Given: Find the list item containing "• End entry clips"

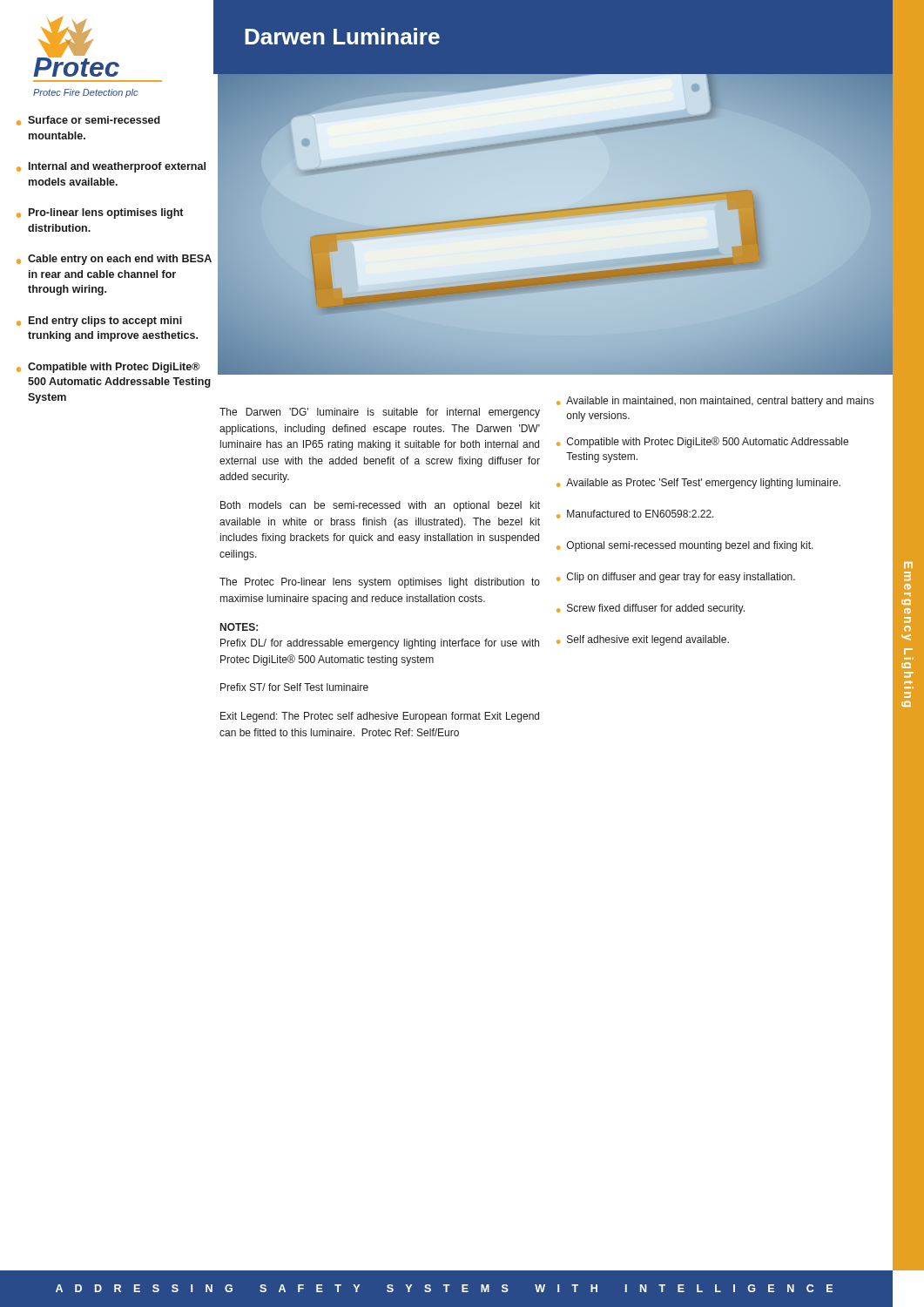Looking at the screenshot, I should [114, 329].
